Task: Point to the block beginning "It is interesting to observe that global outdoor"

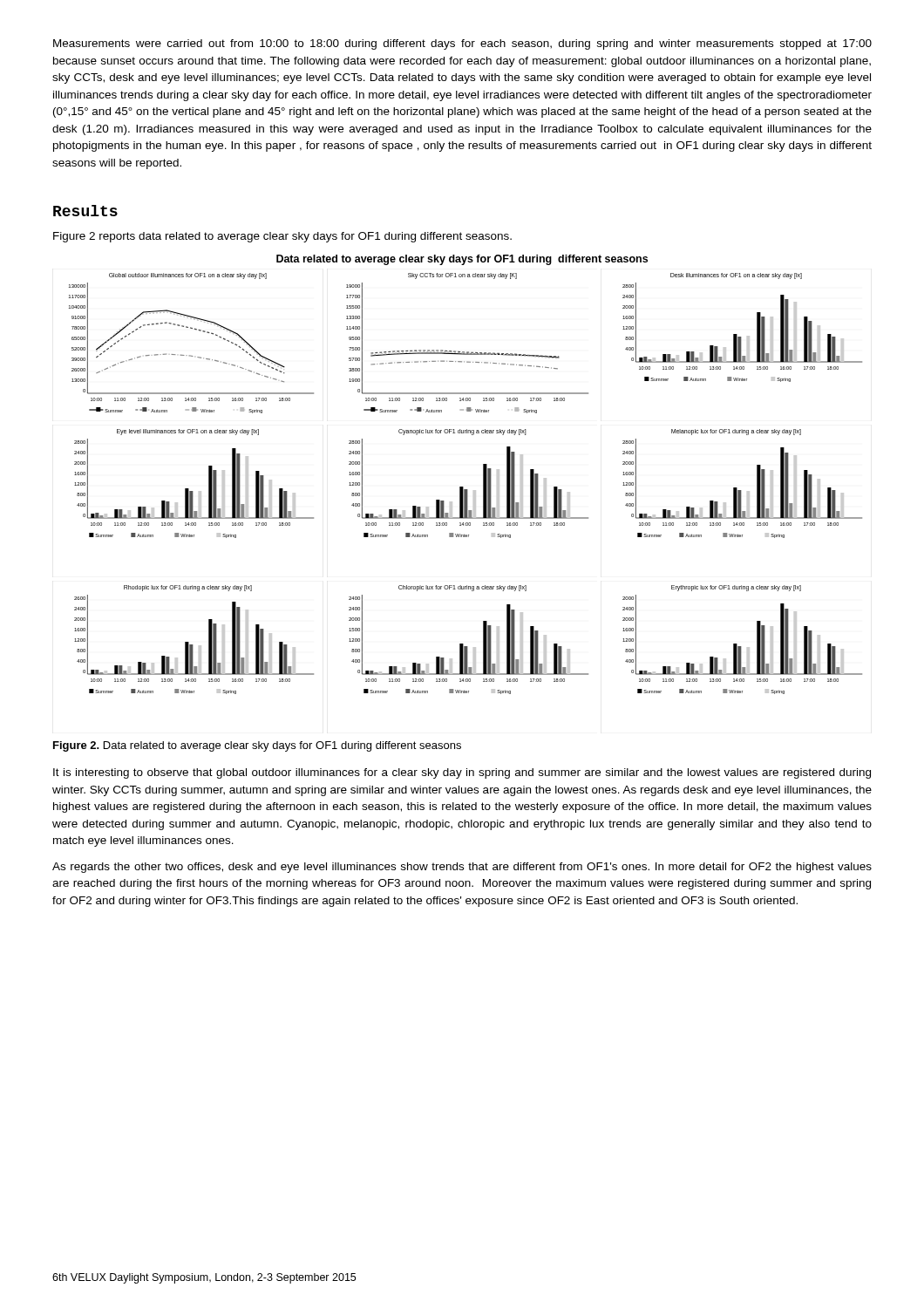Action: pyautogui.click(x=462, y=807)
